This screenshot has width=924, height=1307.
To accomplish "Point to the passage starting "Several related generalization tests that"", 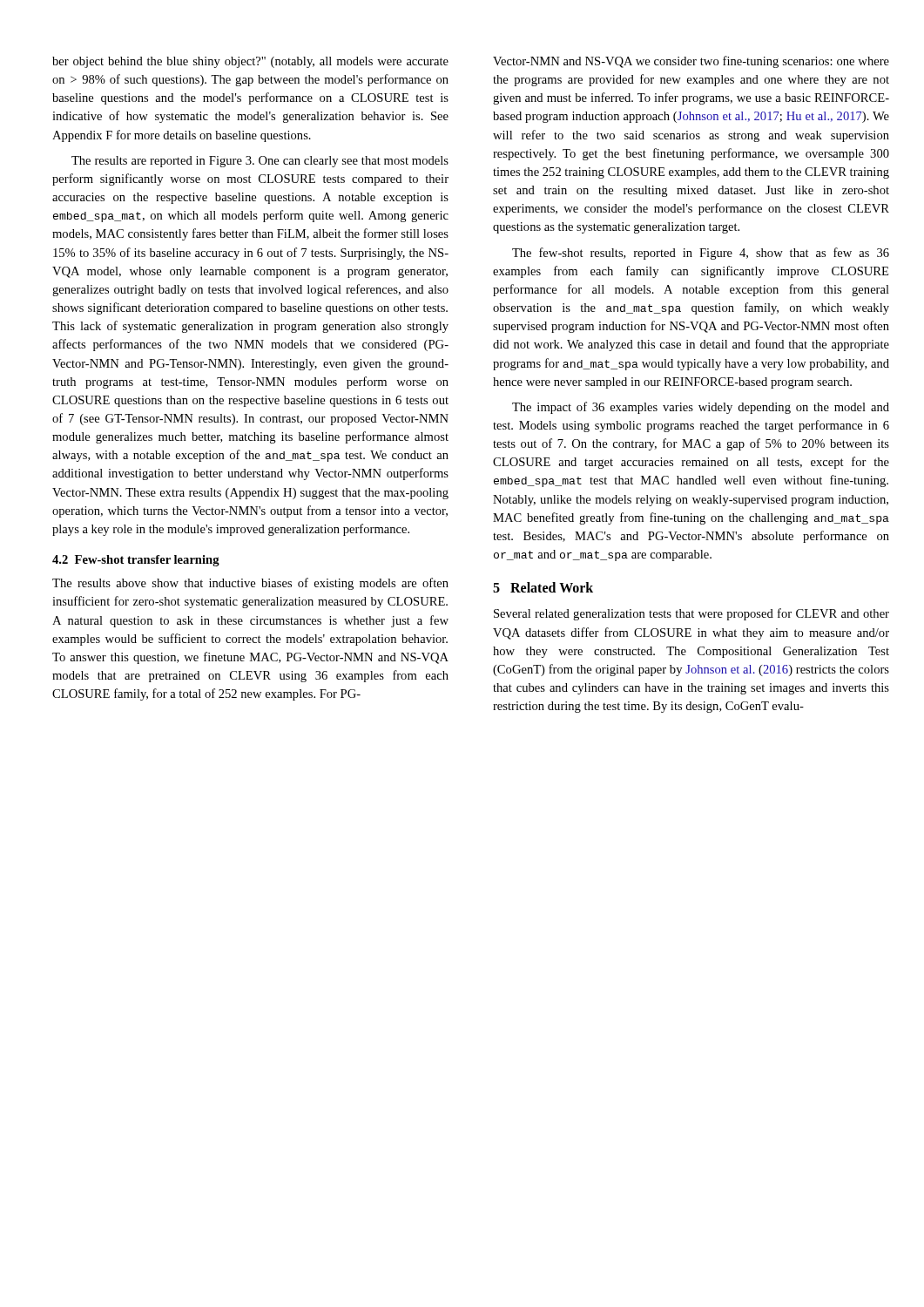I will coord(691,660).
